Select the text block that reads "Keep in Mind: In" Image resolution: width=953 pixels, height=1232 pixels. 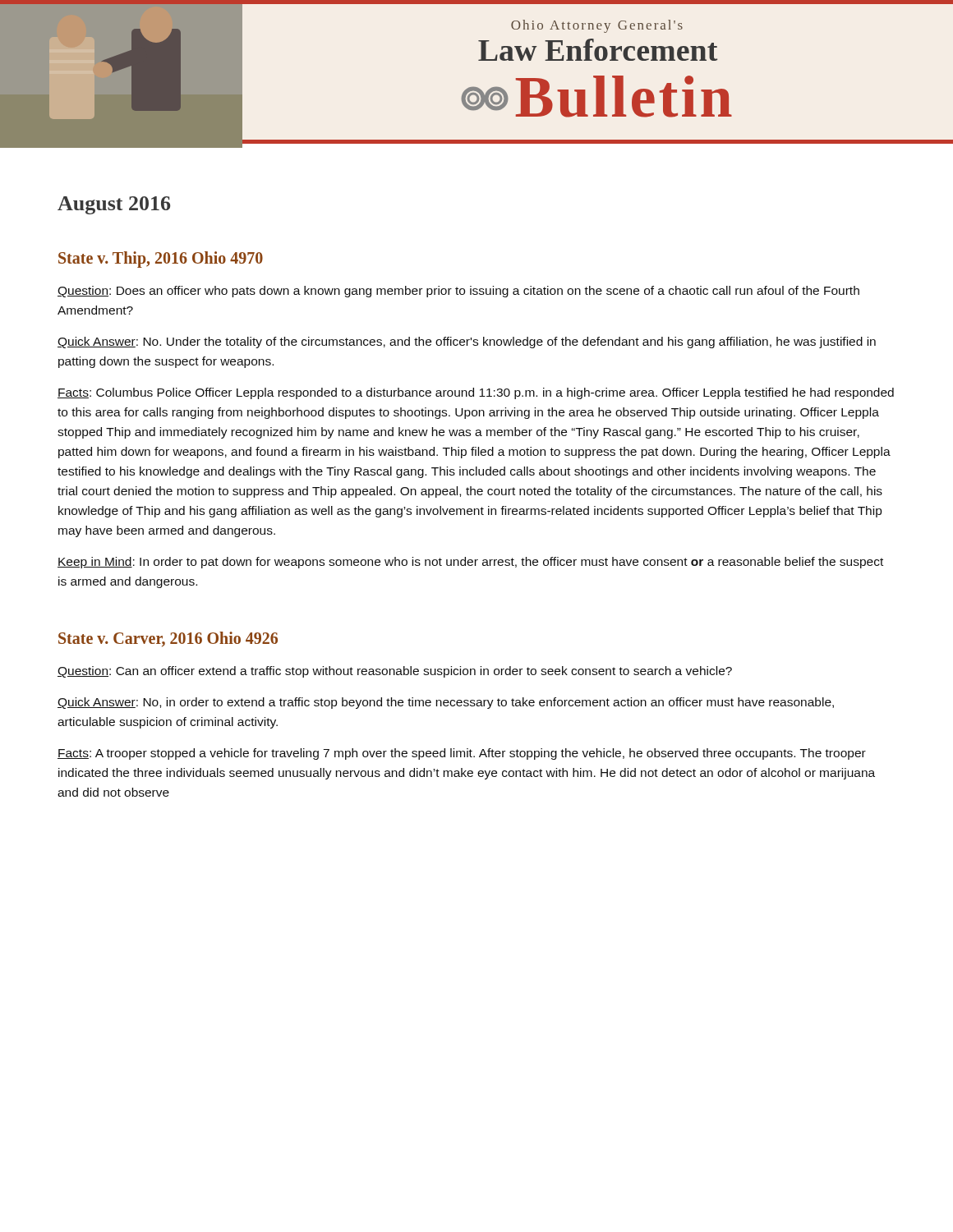pos(470,571)
